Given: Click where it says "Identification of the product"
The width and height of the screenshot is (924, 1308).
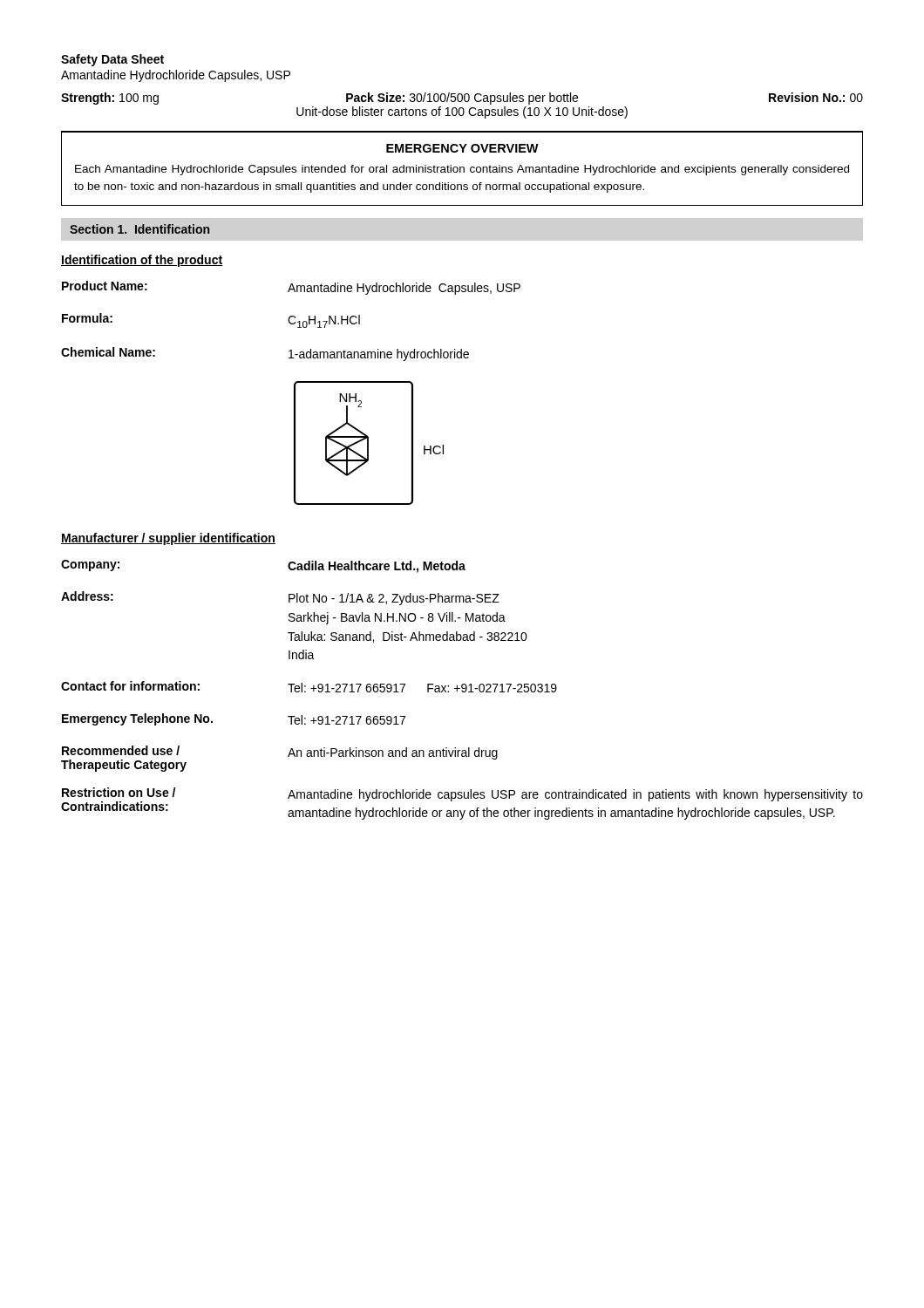Looking at the screenshot, I should [142, 260].
